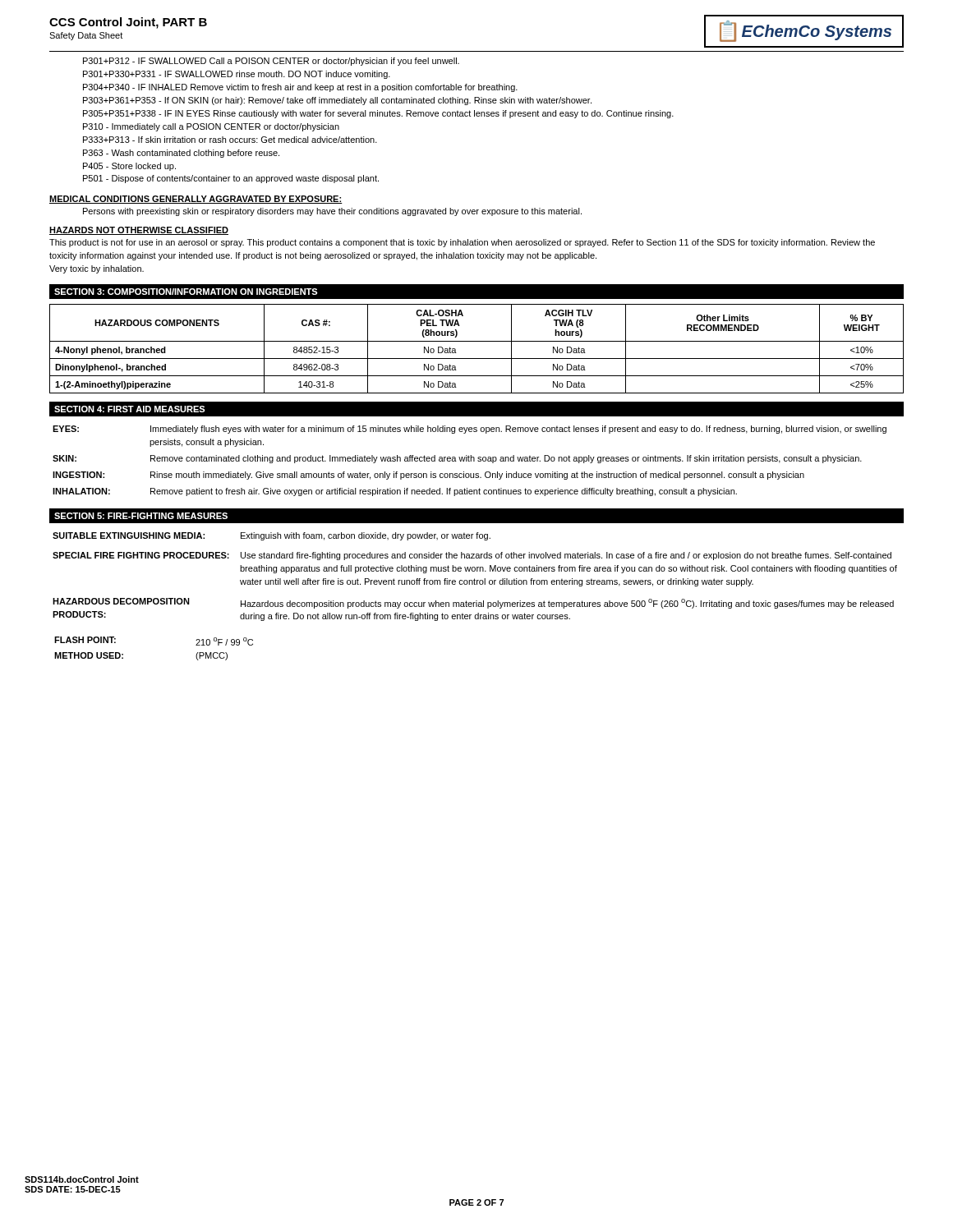Image resolution: width=953 pixels, height=1232 pixels.
Task: Locate the text starting "P363 - Wash contaminated"
Action: tap(181, 152)
